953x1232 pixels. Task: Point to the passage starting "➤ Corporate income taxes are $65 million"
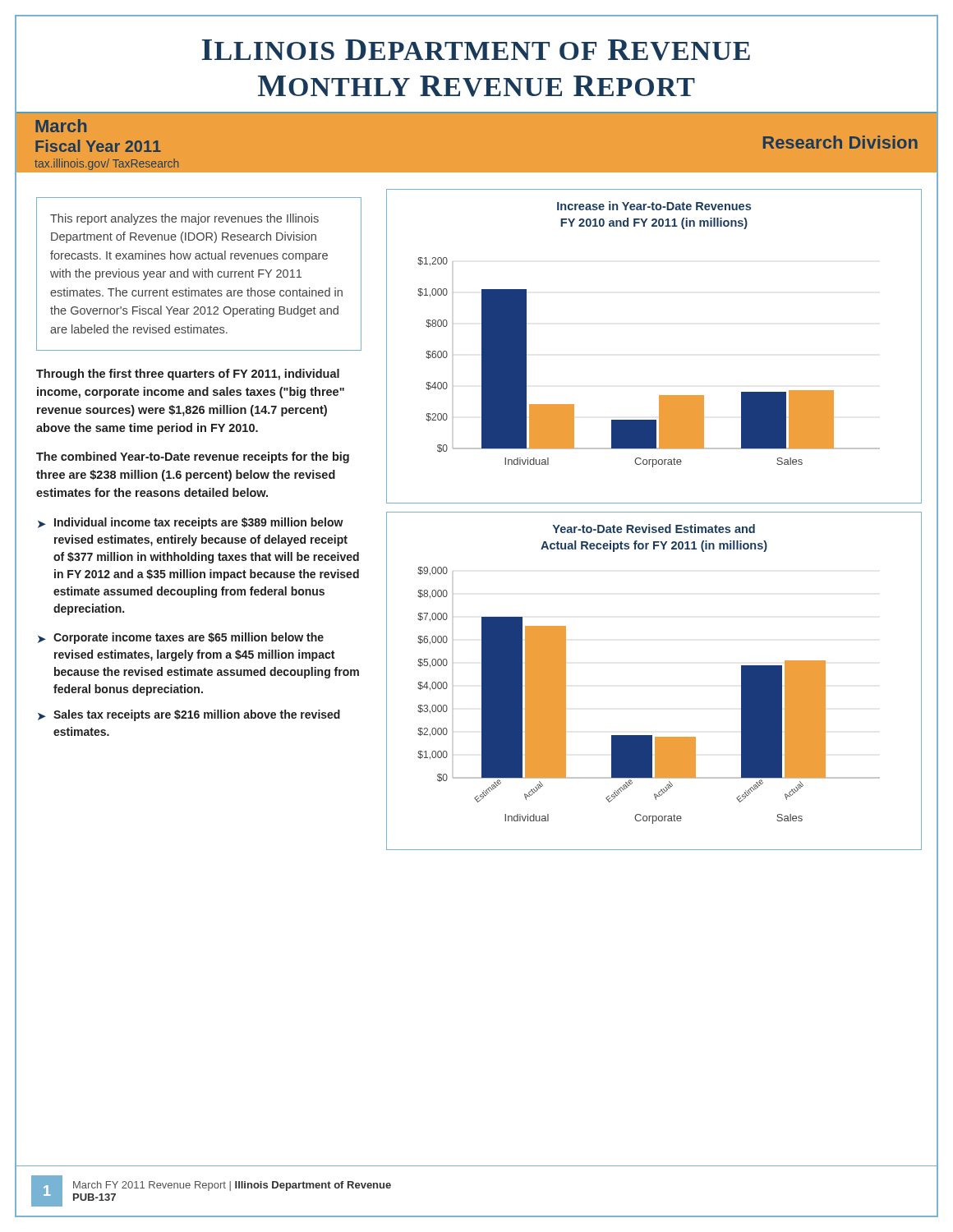click(x=199, y=663)
